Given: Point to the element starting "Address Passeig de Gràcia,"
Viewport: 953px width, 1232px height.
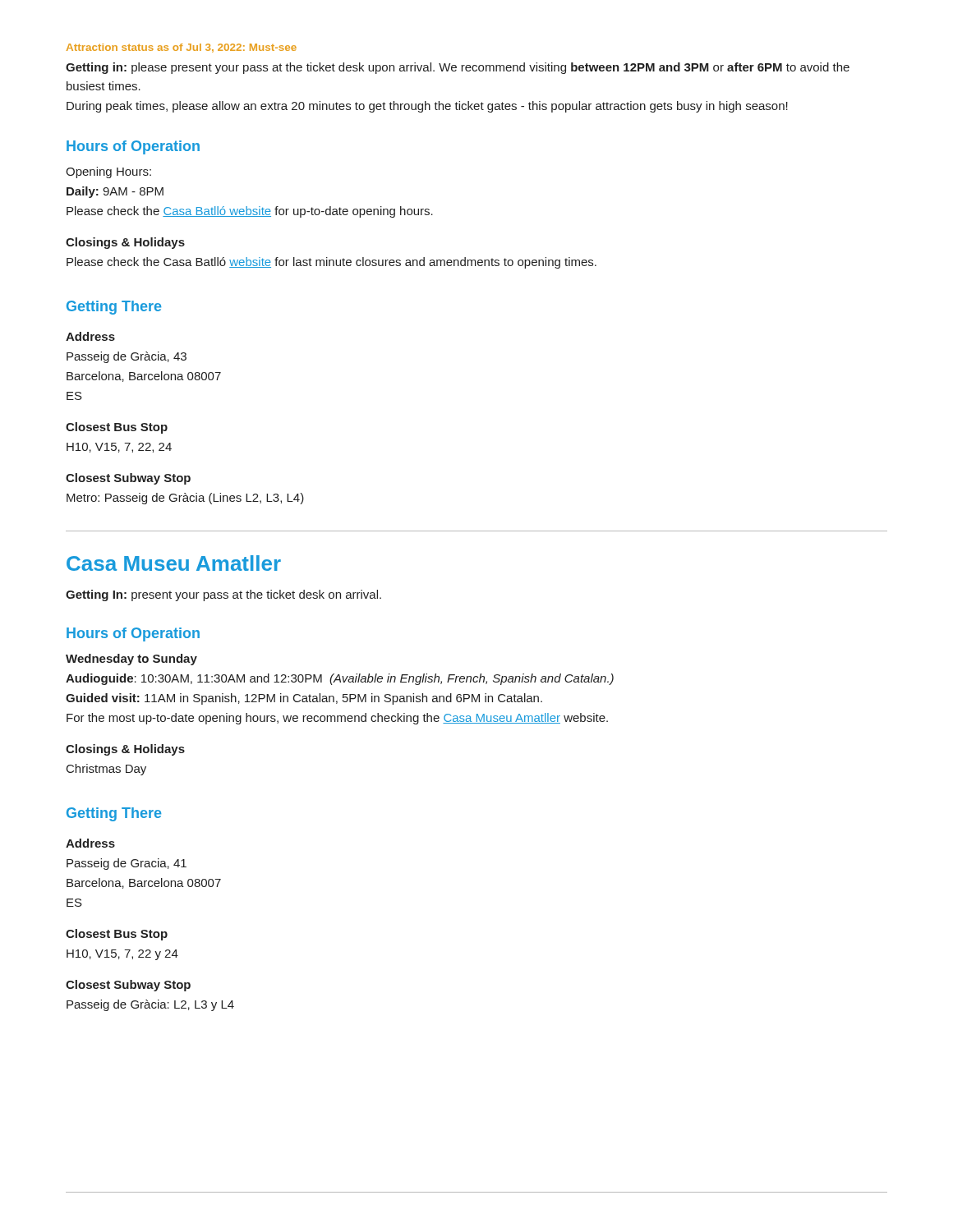Looking at the screenshot, I should (x=144, y=366).
